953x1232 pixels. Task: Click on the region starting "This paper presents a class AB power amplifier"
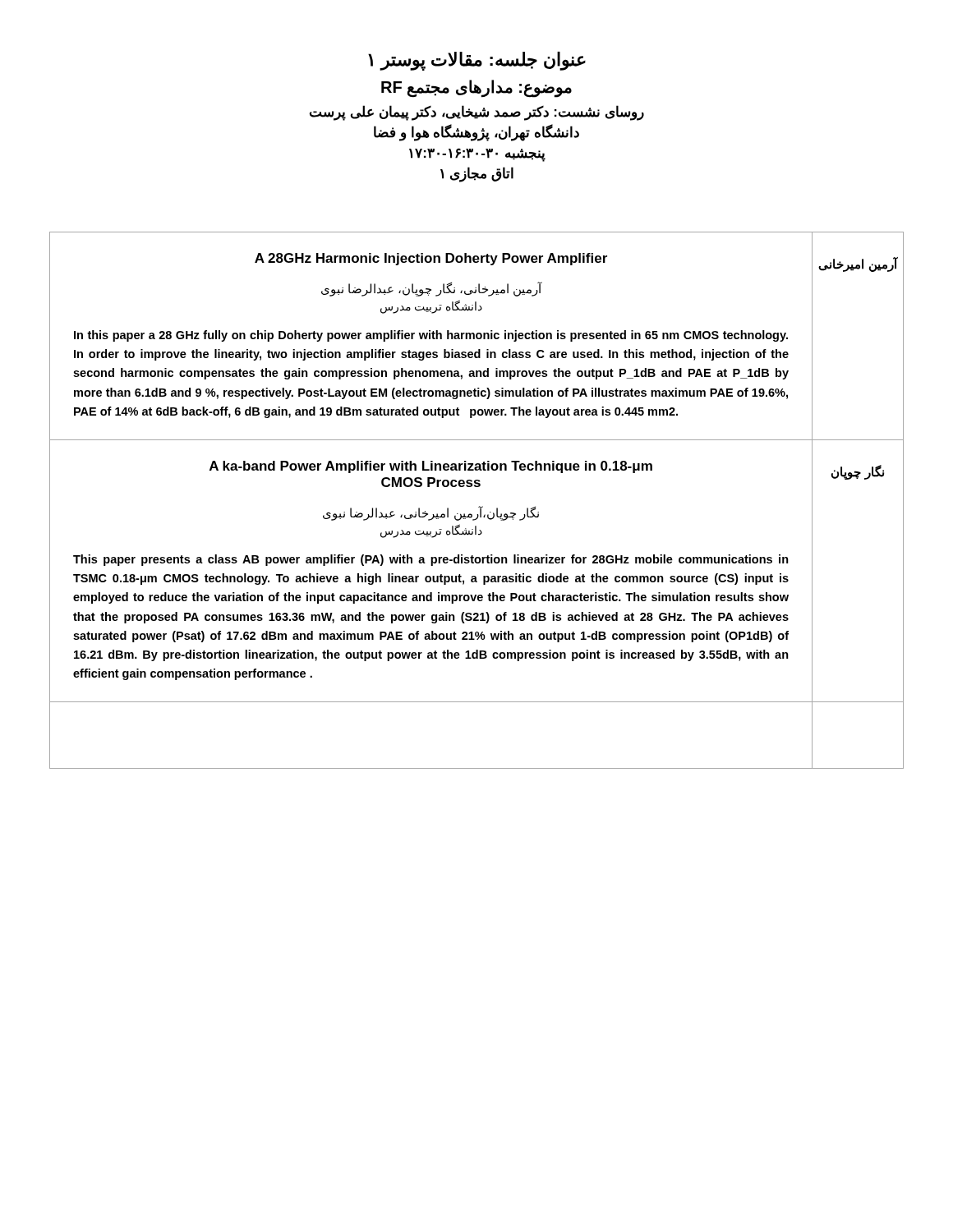coord(431,616)
